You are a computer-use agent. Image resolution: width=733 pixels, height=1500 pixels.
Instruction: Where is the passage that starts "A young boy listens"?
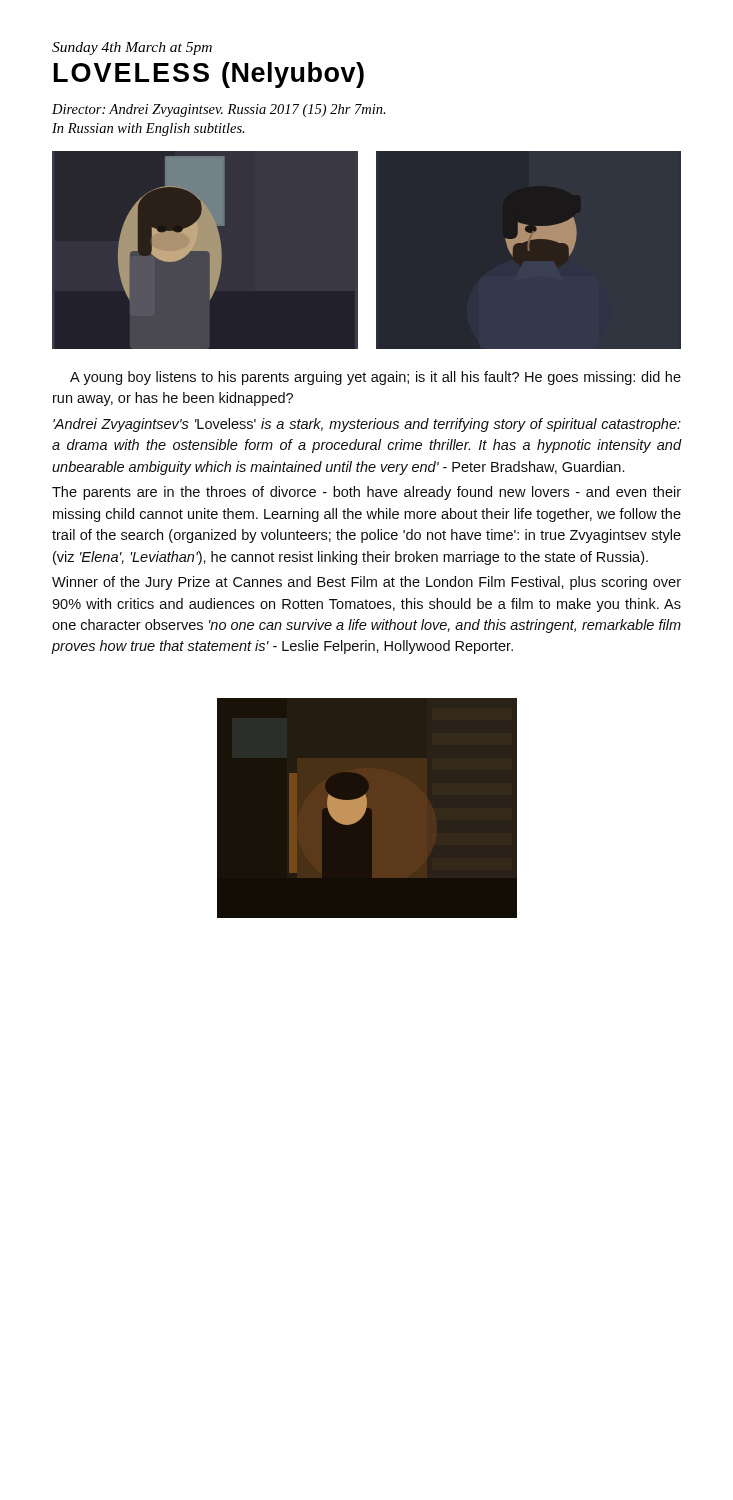tap(366, 512)
